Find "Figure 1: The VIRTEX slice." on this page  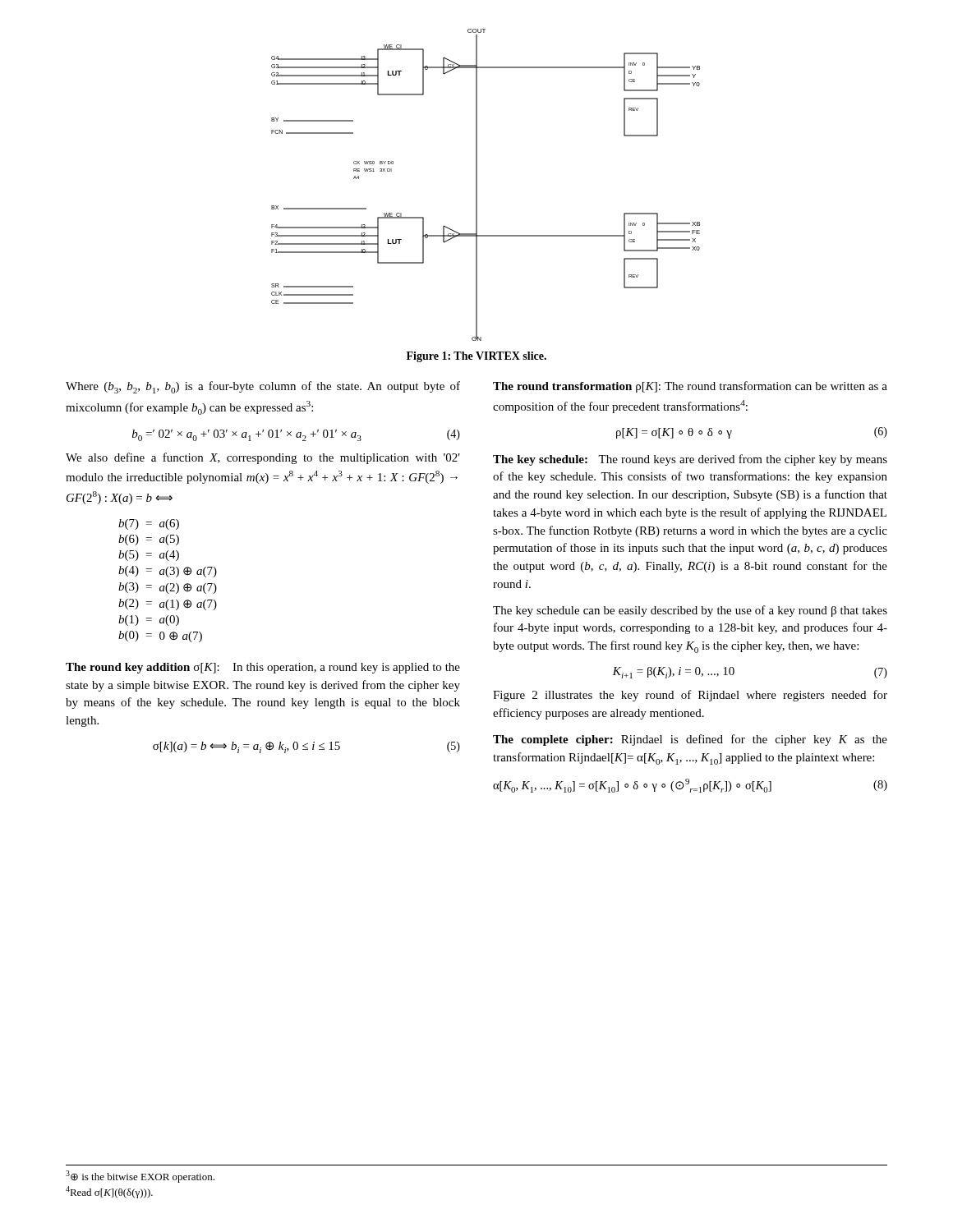476,356
